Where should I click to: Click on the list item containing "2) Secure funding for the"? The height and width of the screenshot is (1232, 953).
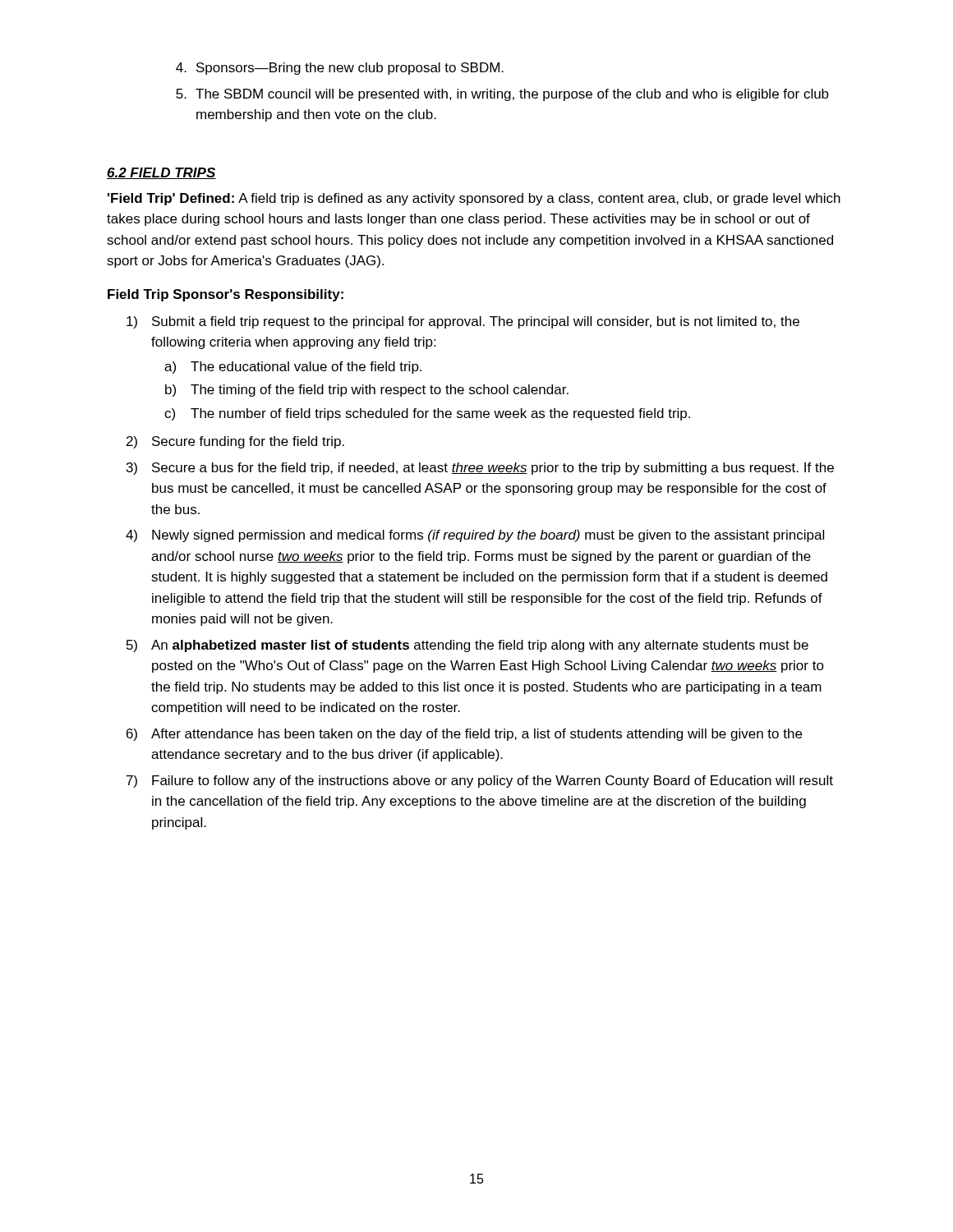click(x=235, y=442)
